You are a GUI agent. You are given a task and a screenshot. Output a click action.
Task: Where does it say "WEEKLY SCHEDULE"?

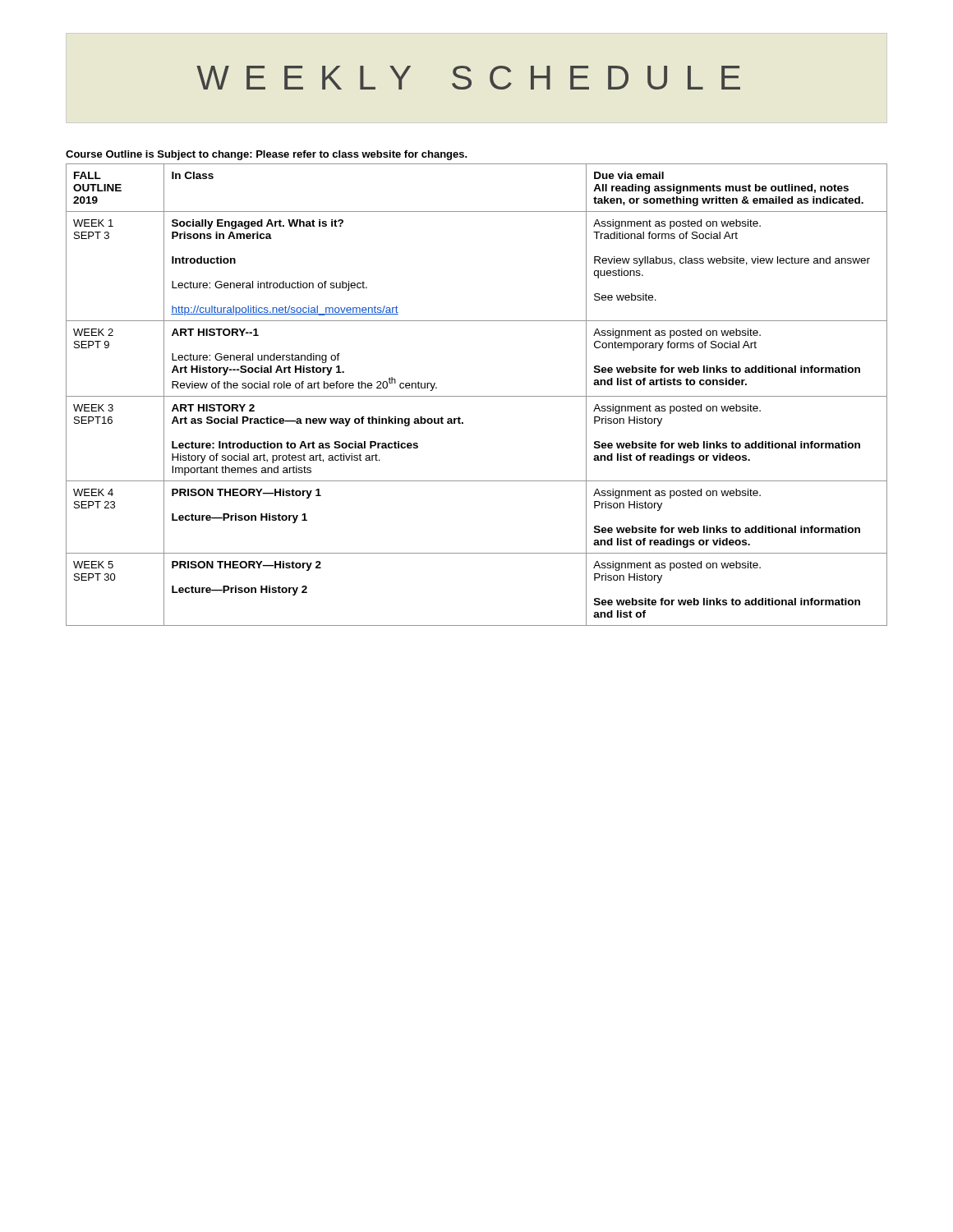(x=476, y=78)
